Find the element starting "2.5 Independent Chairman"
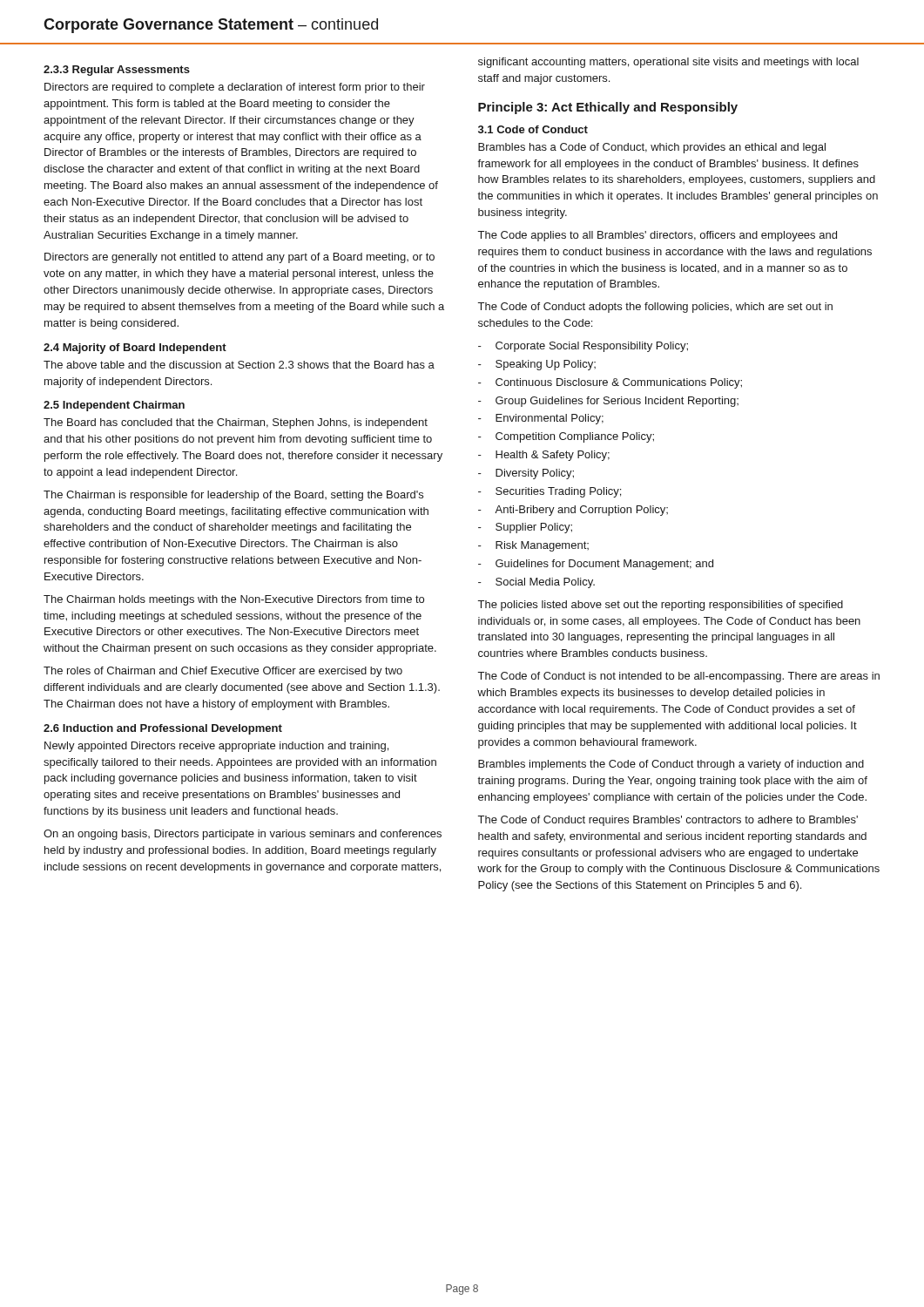Screen dimensions: 1307x924 [x=114, y=405]
